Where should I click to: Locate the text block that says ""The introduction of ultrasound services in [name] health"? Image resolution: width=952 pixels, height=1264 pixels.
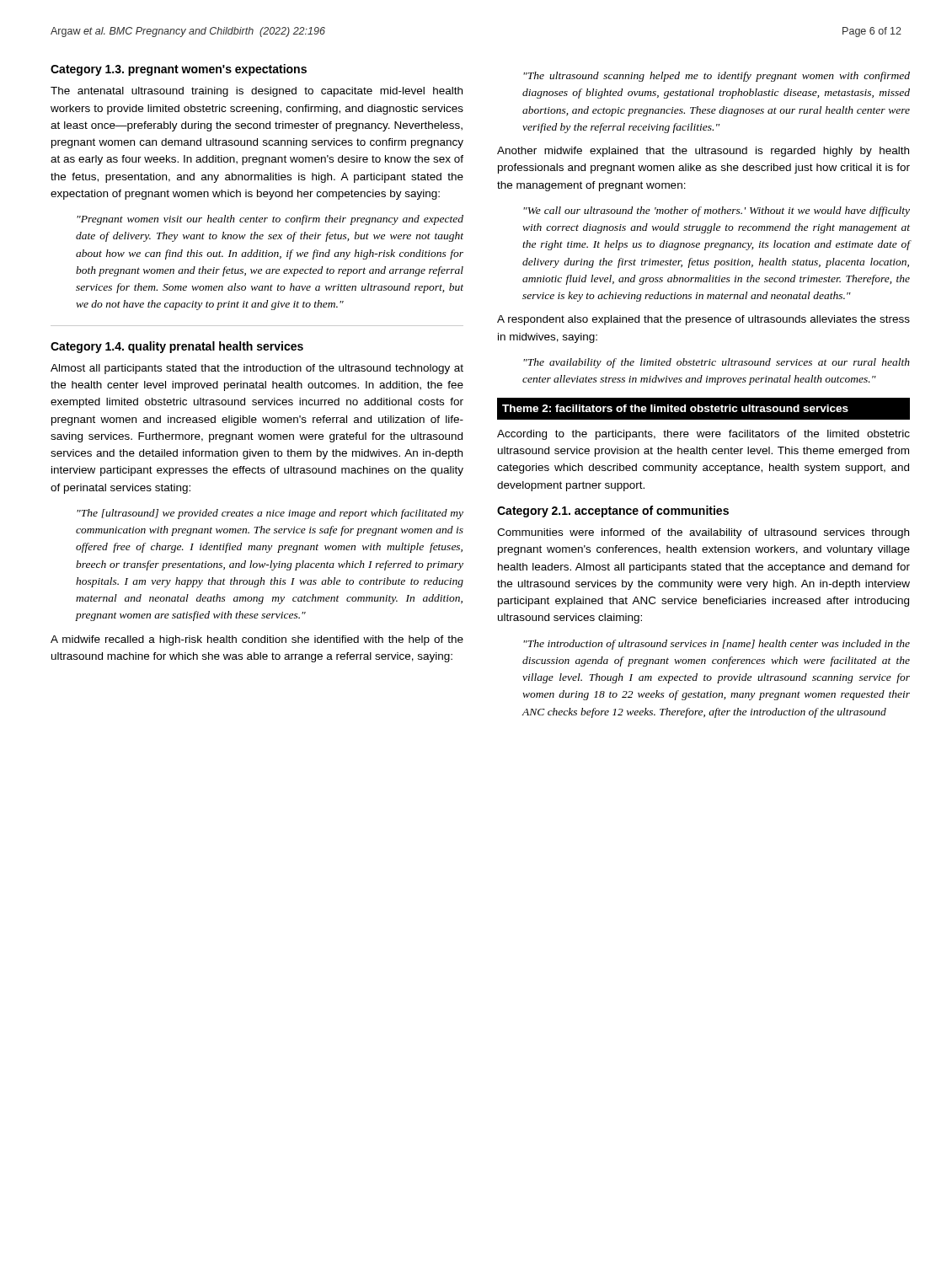716,677
